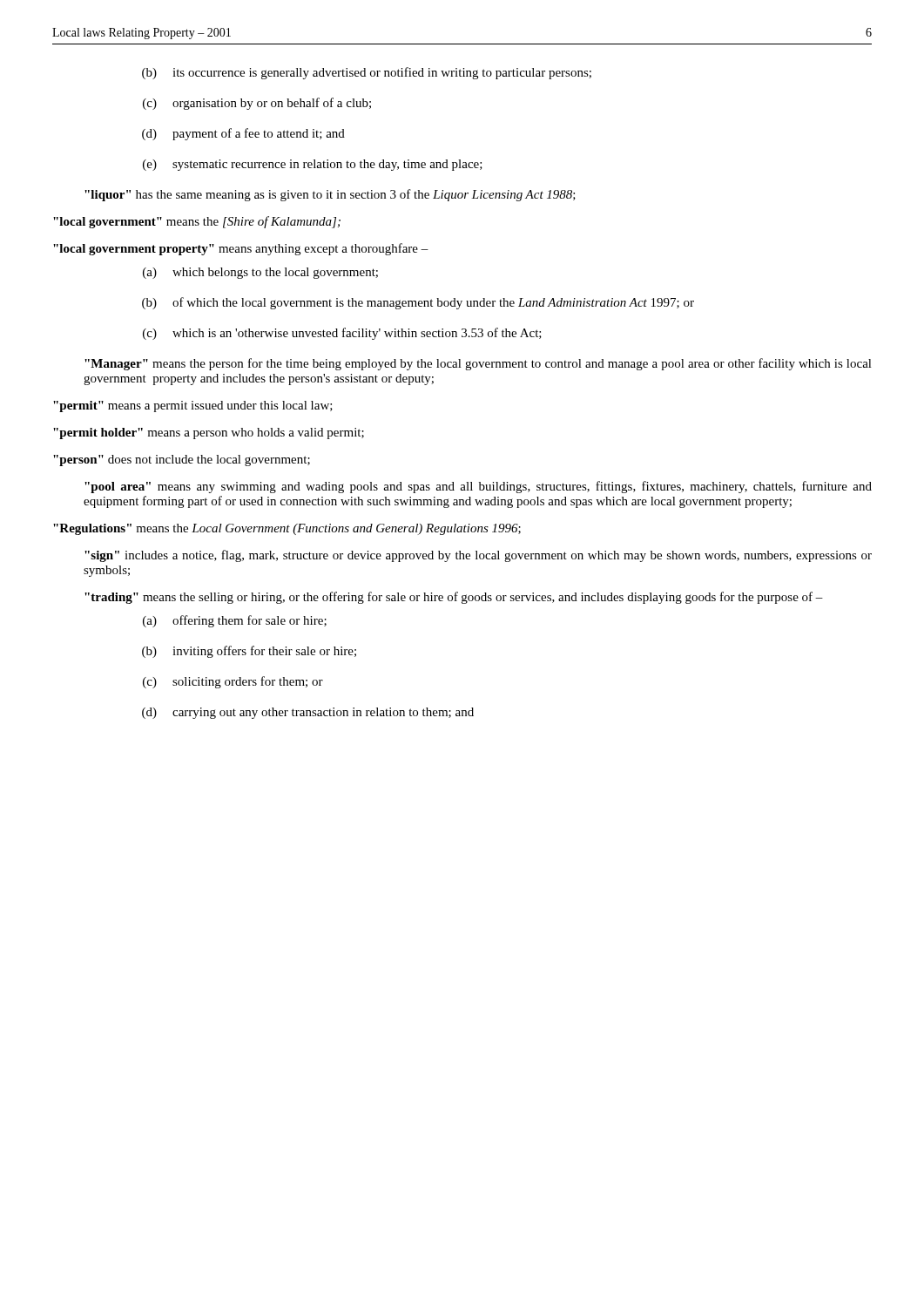Click on the region starting ""permit" means a permit issued under this local"
Image resolution: width=924 pixels, height=1307 pixels.
193,405
